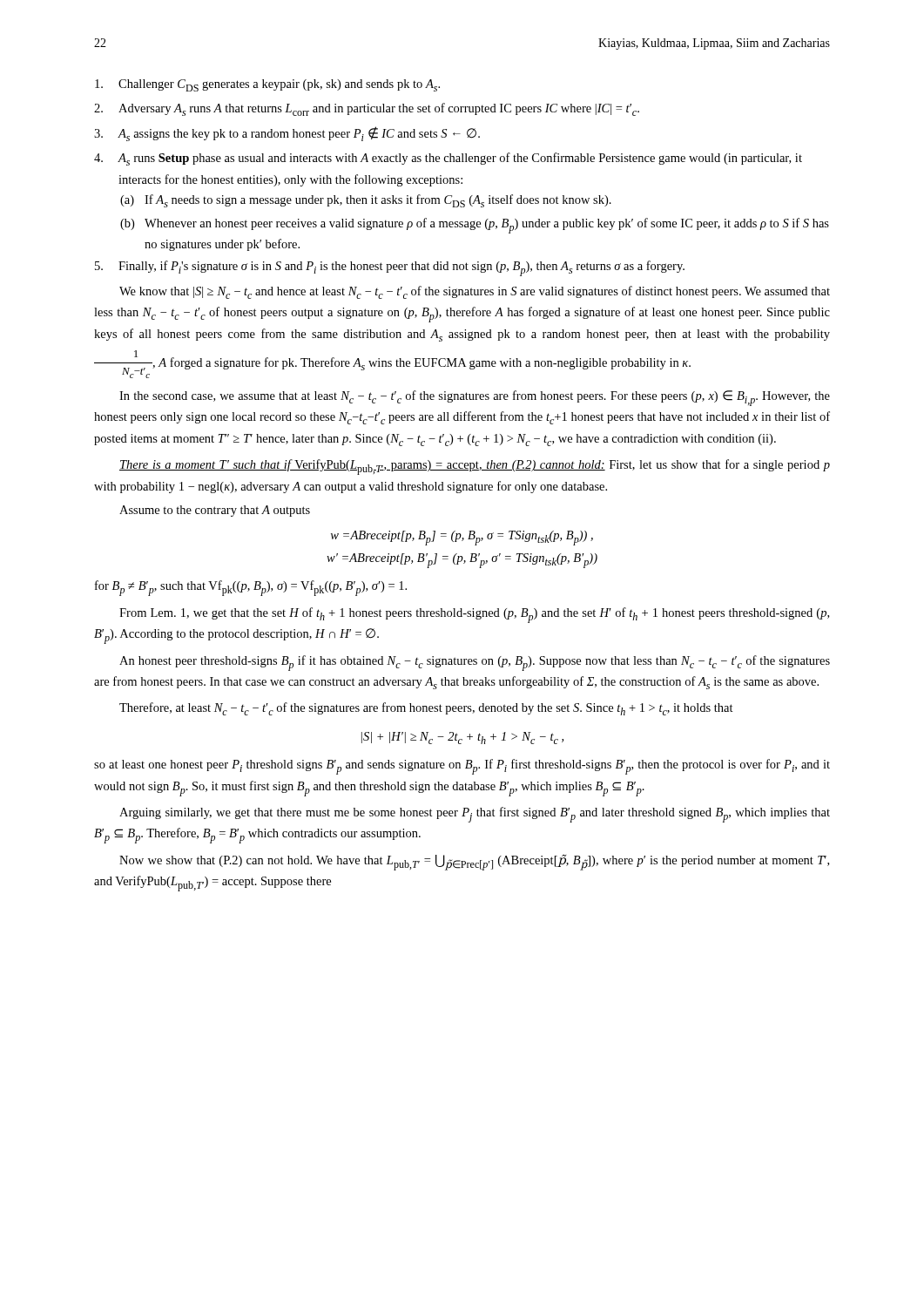The width and height of the screenshot is (924, 1307).
Task: Select the formula that says "w =ABreceipt[p, Bp] = (p,"
Action: (x=462, y=548)
